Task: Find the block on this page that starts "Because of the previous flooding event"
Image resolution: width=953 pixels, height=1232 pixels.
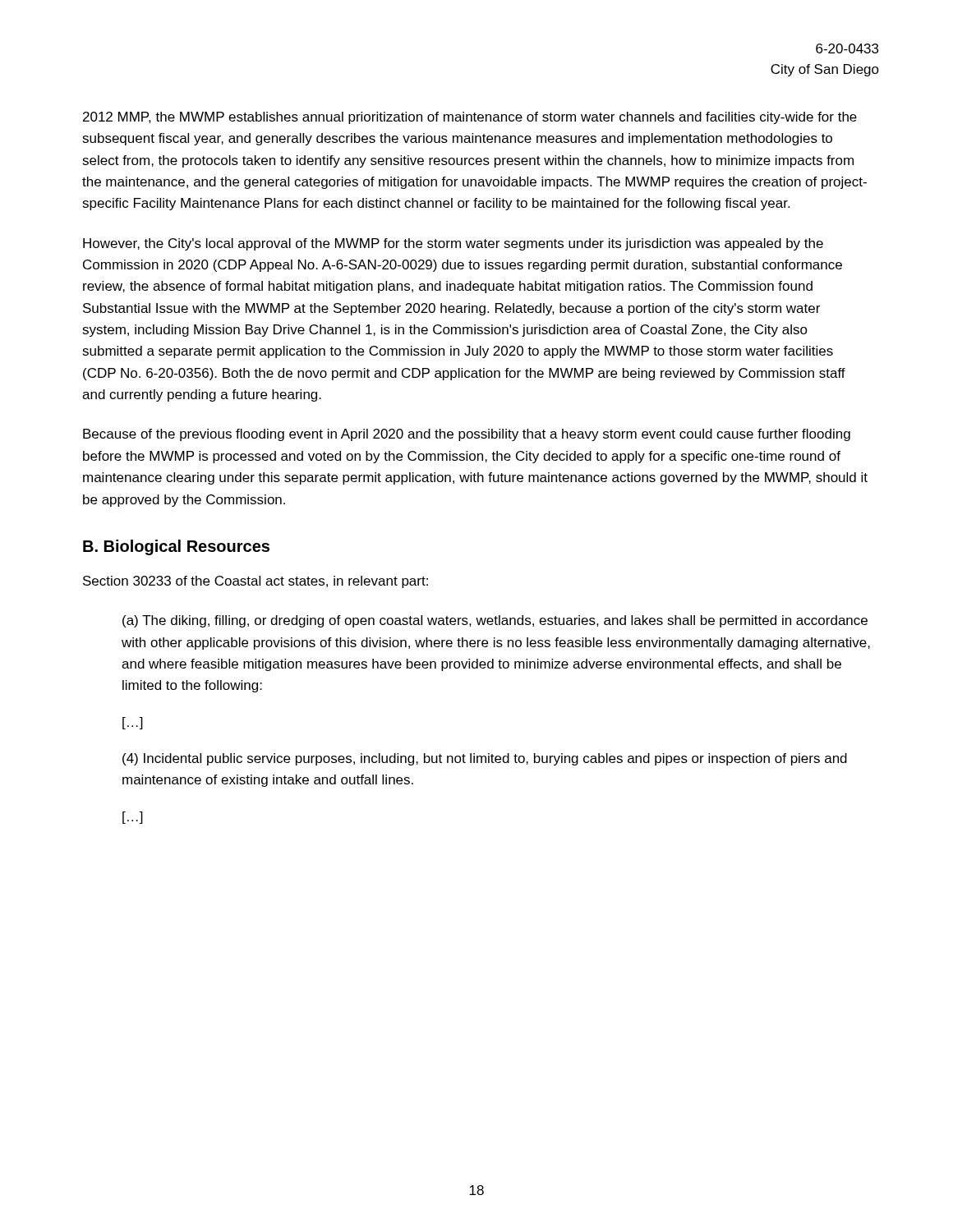Action: (x=475, y=467)
